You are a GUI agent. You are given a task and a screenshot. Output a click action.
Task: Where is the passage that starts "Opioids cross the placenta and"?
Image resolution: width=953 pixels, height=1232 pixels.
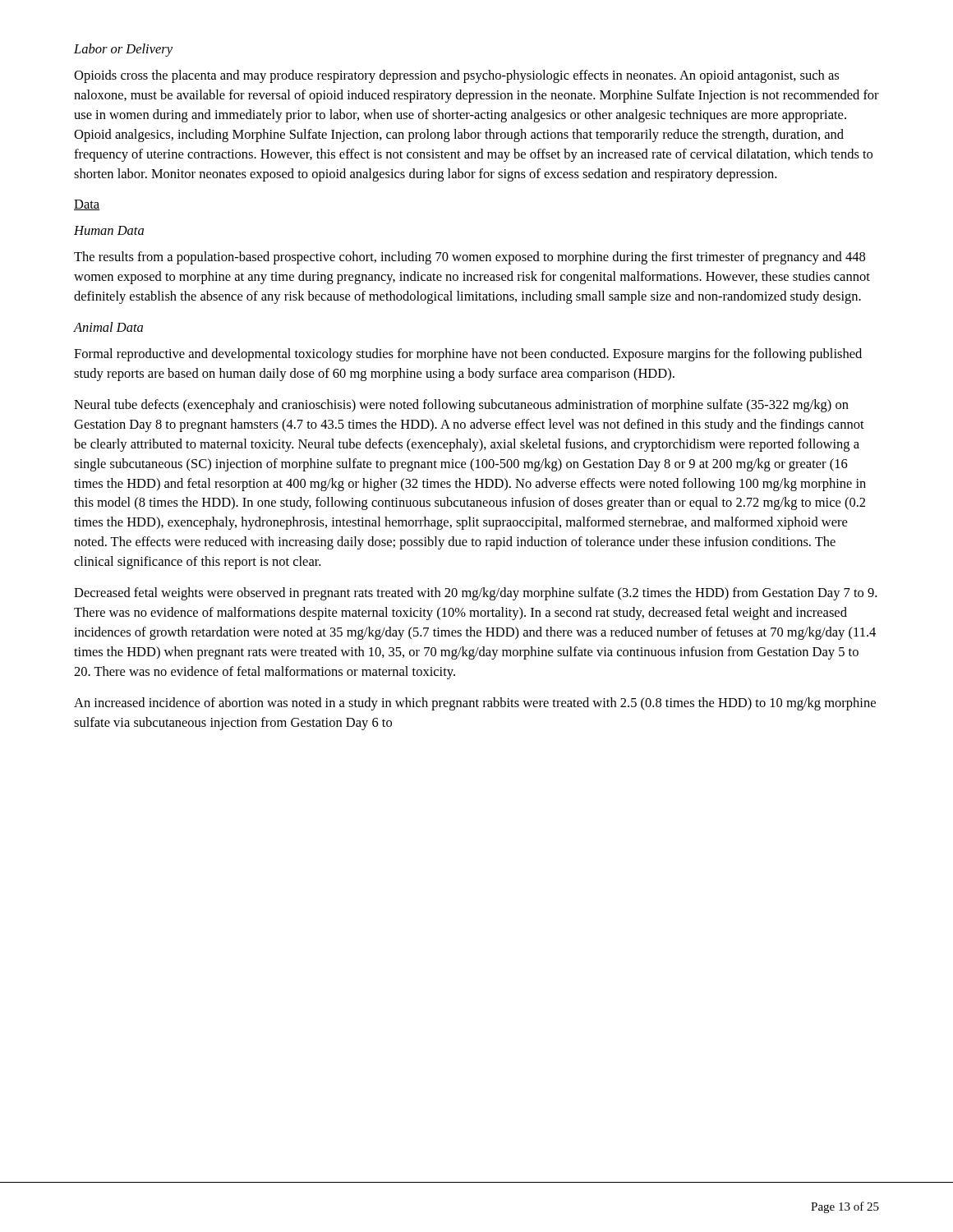tap(476, 125)
